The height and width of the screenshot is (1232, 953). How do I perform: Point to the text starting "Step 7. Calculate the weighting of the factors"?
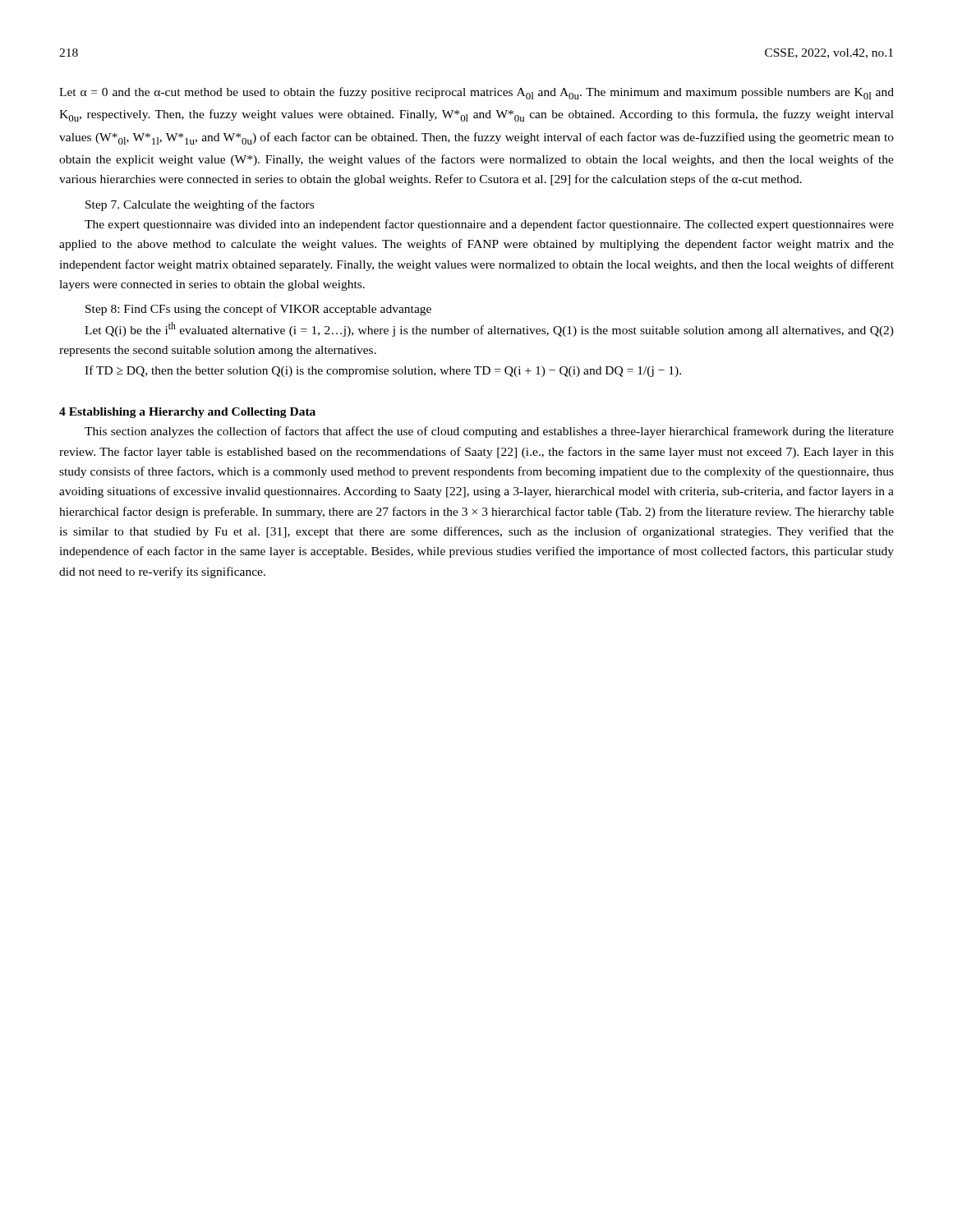tap(200, 205)
